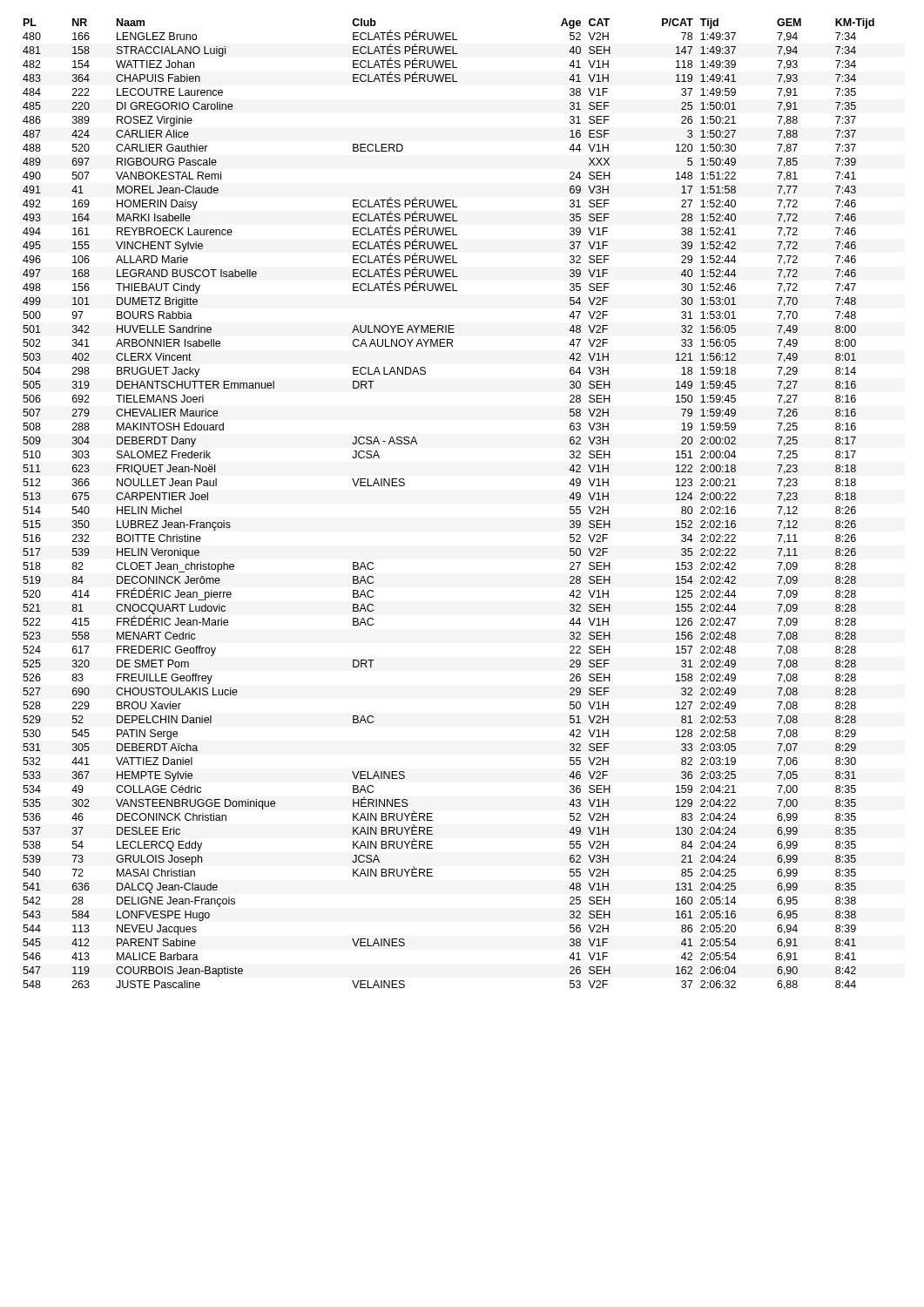Image resolution: width=924 pixels, height=1307 pixels.
Task: Find a table
Action: (x=462, y=504)
